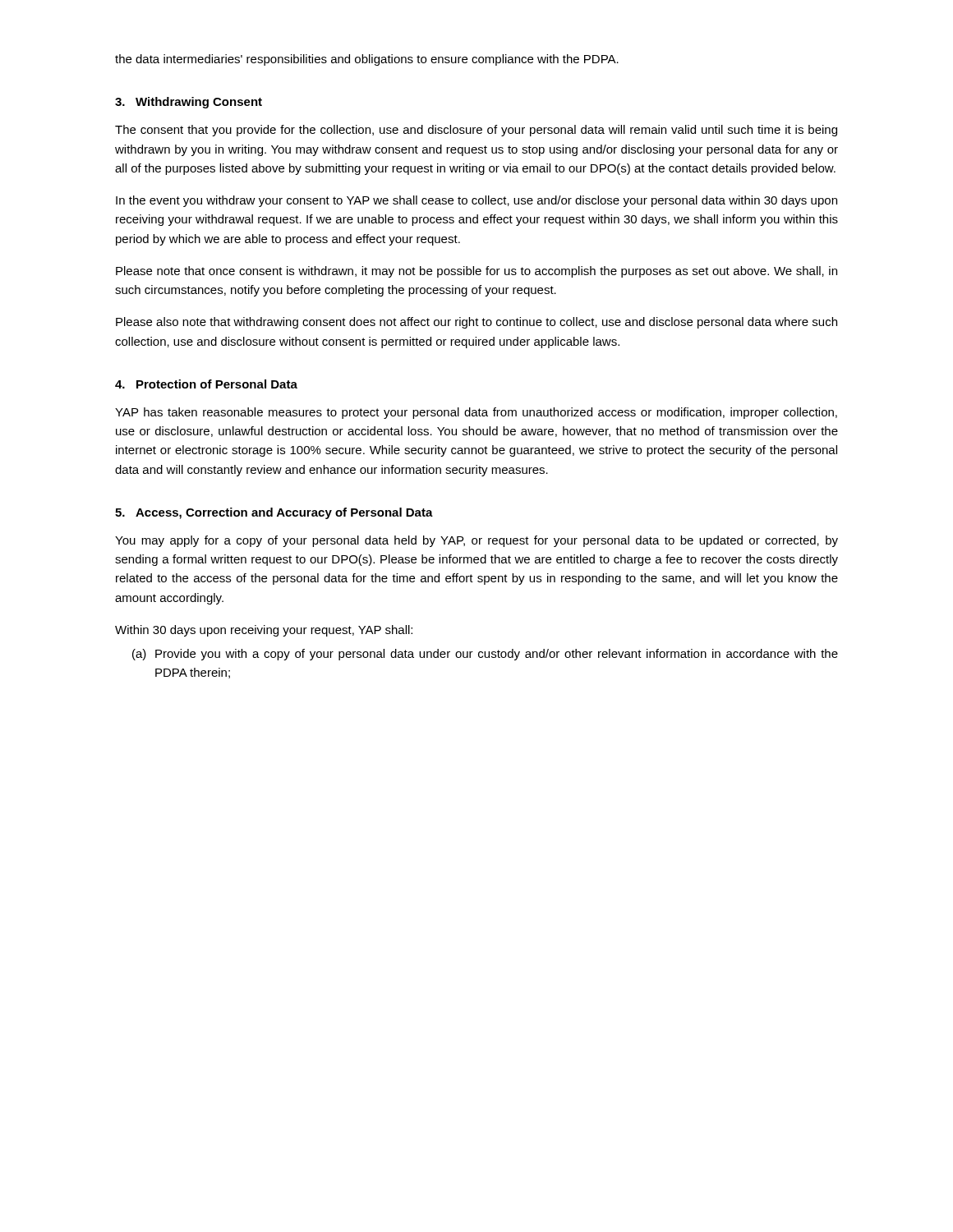The height and width of the screenshot is (1232, 953).
Task: Click on the text block with the text "You may apply for a copy of"
Action: (x=476, y=568)
